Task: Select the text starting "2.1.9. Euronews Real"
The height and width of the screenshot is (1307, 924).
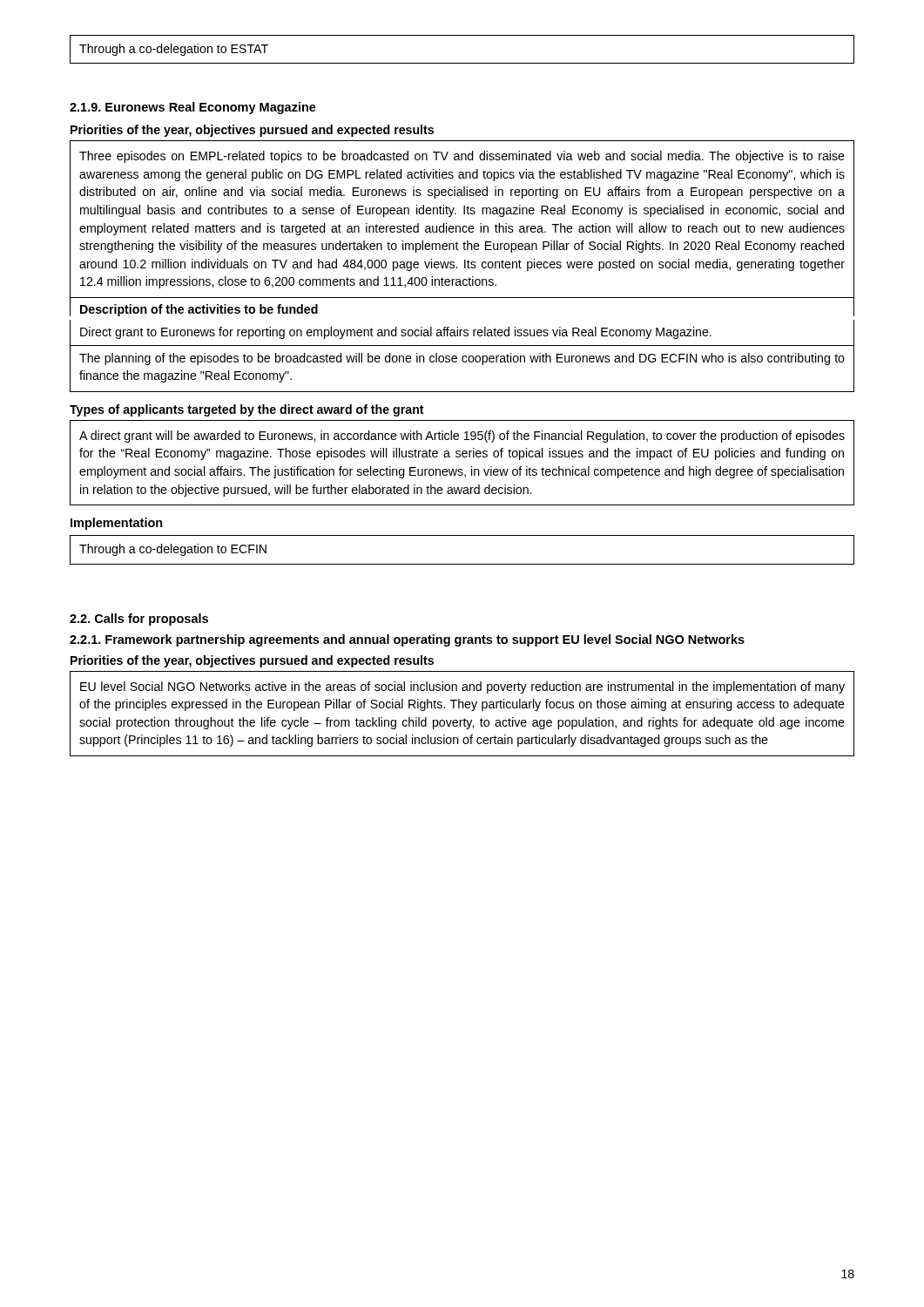Action: [x=193, y=107]
